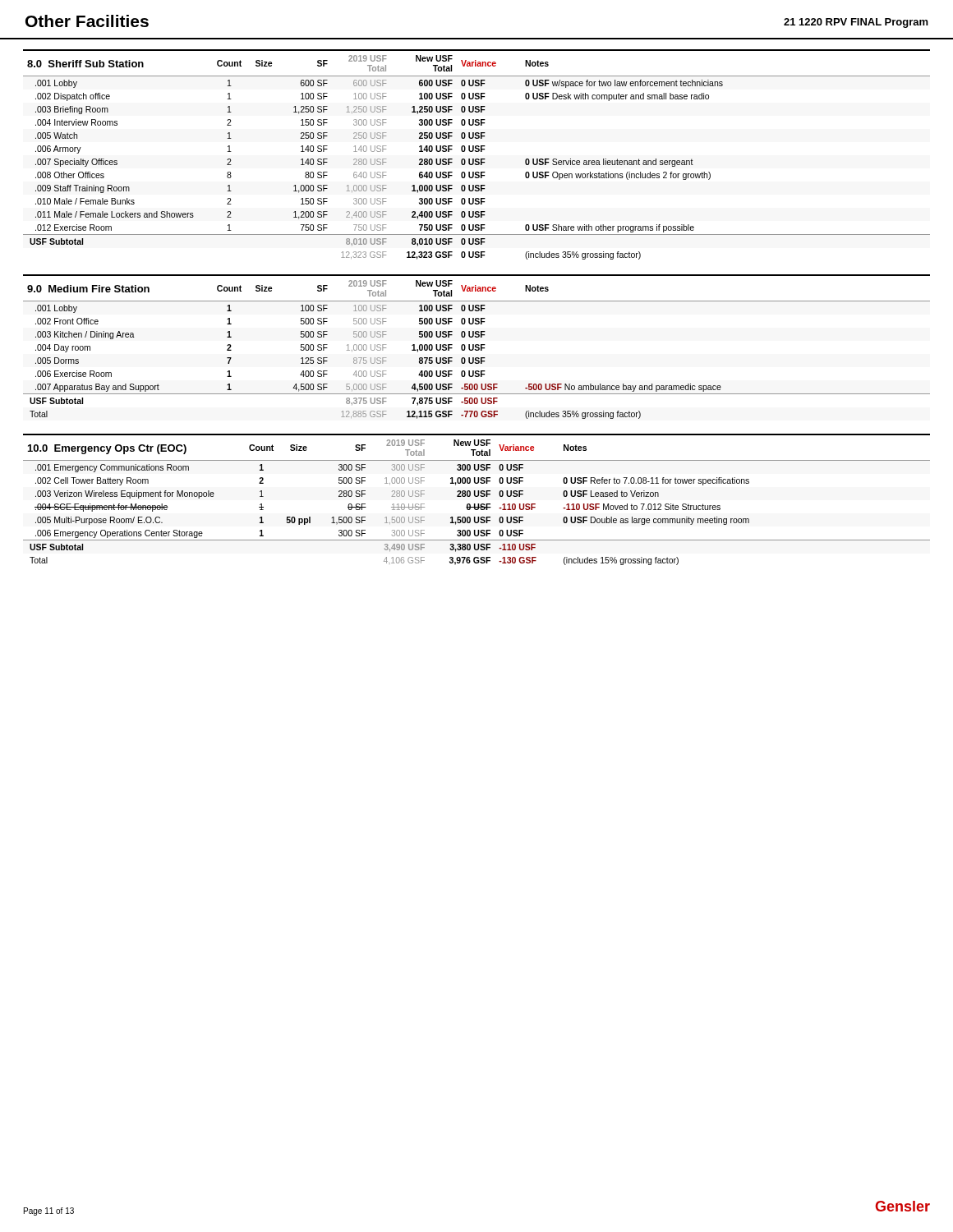Locate the table with the text "0 USF Leased to"
The width and height of the screenshot is (953, 1232).
tap(476, 500)
